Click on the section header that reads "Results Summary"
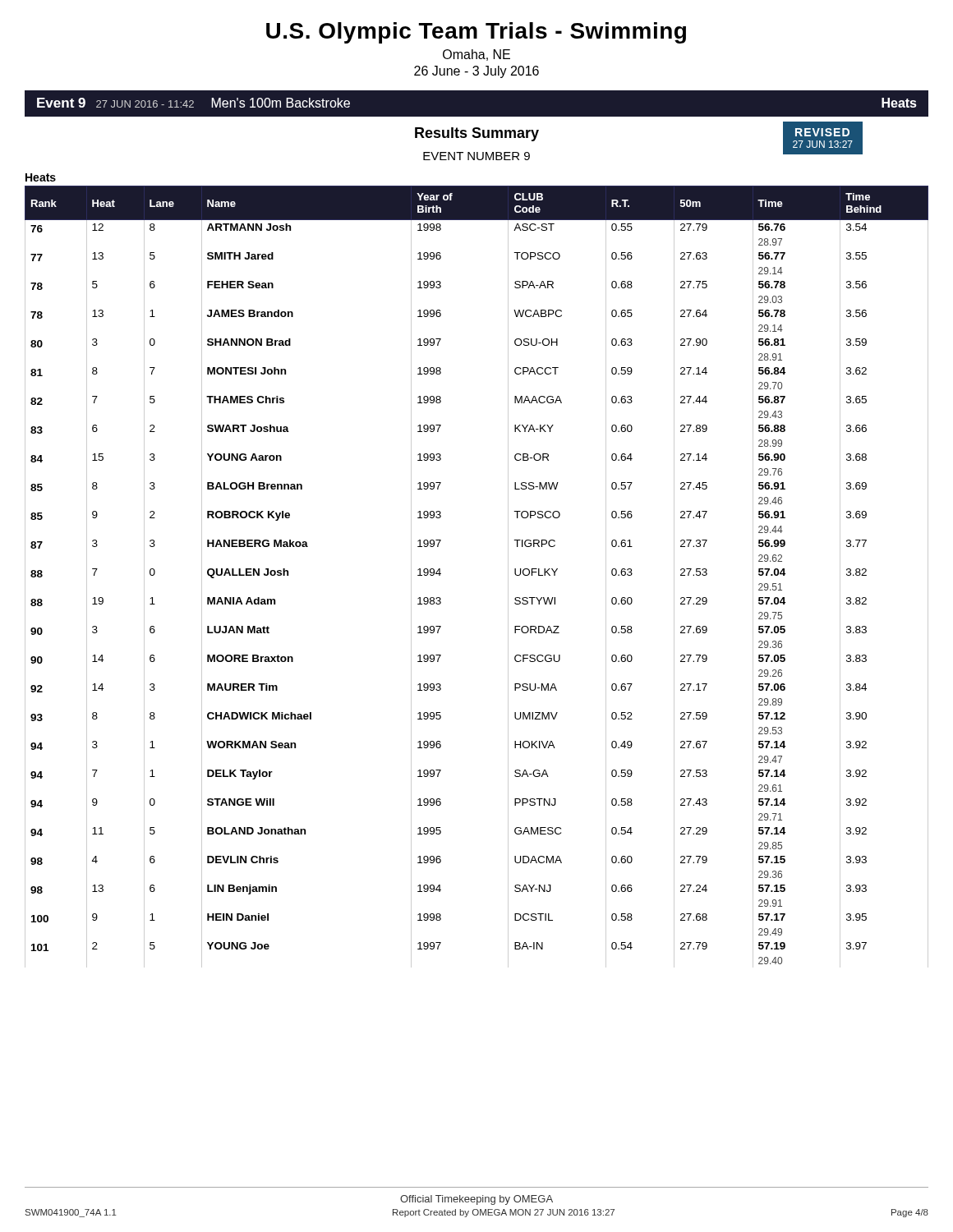This screenshot has width=953, height=1232. click(x=476, y=133)
